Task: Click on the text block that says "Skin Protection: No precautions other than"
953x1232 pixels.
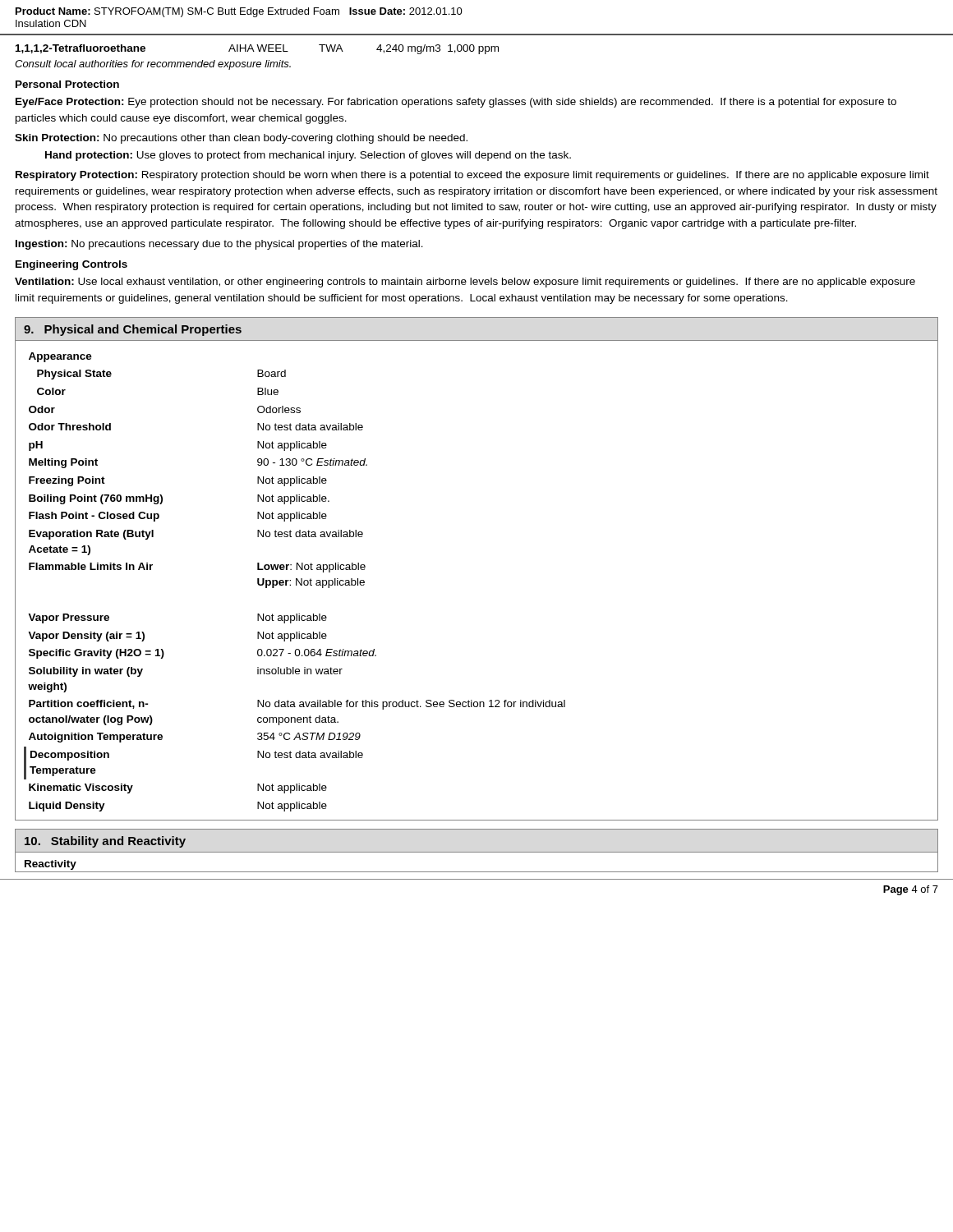Action: (476, 147)
